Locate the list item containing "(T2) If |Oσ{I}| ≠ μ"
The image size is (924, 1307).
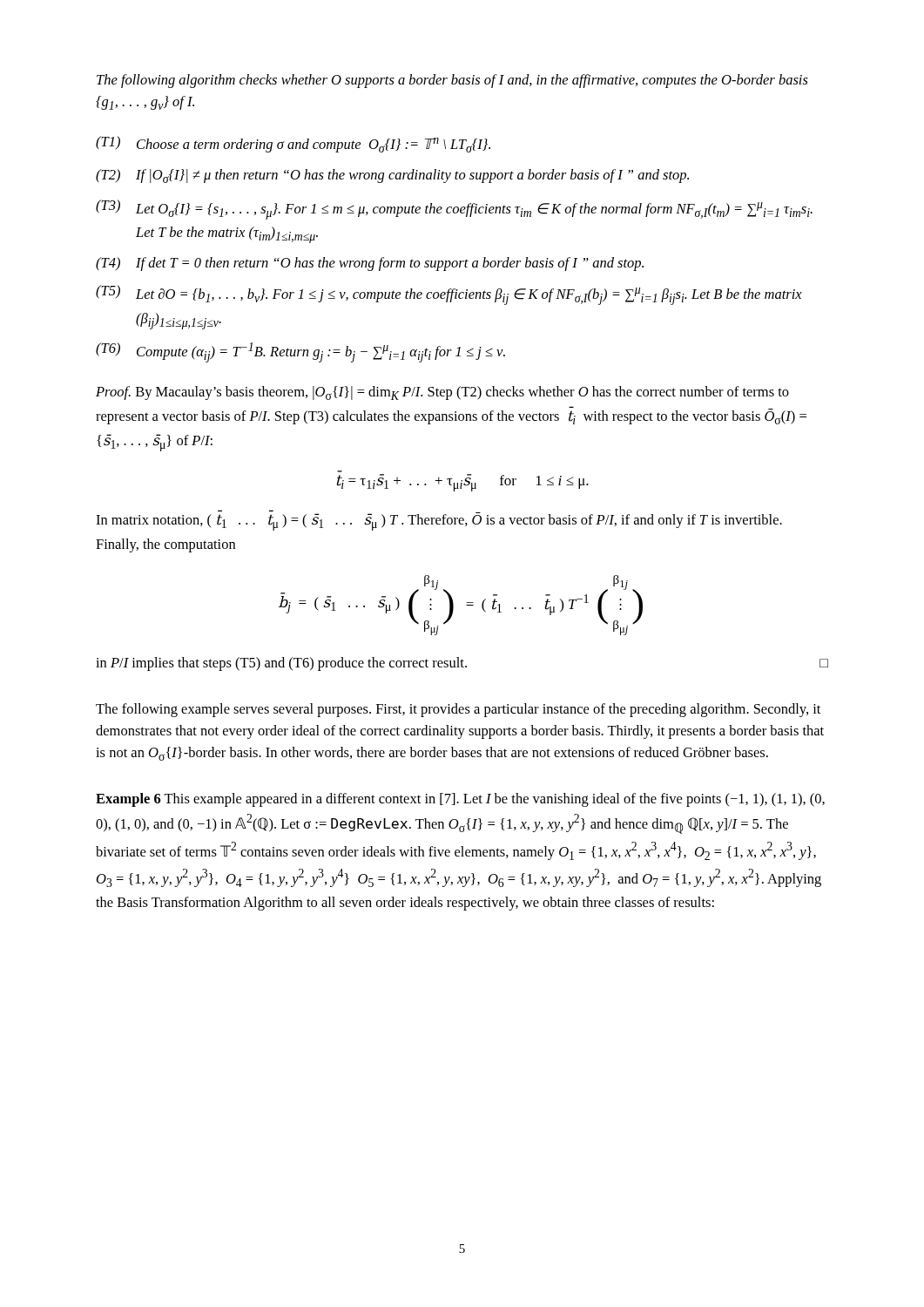tap(462, 177)
